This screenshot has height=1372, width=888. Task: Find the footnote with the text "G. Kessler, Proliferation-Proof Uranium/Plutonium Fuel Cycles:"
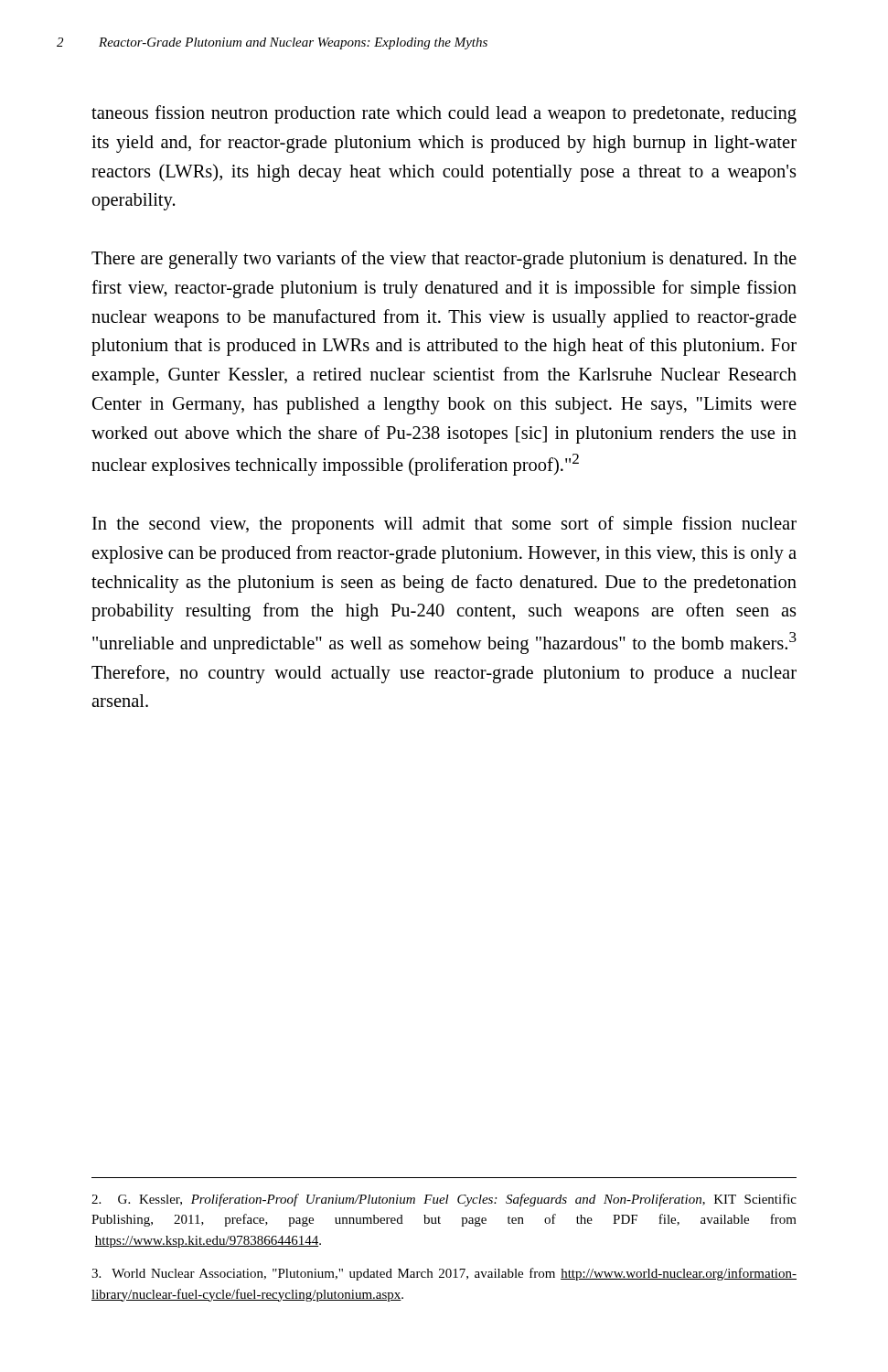click(444, 1219)
